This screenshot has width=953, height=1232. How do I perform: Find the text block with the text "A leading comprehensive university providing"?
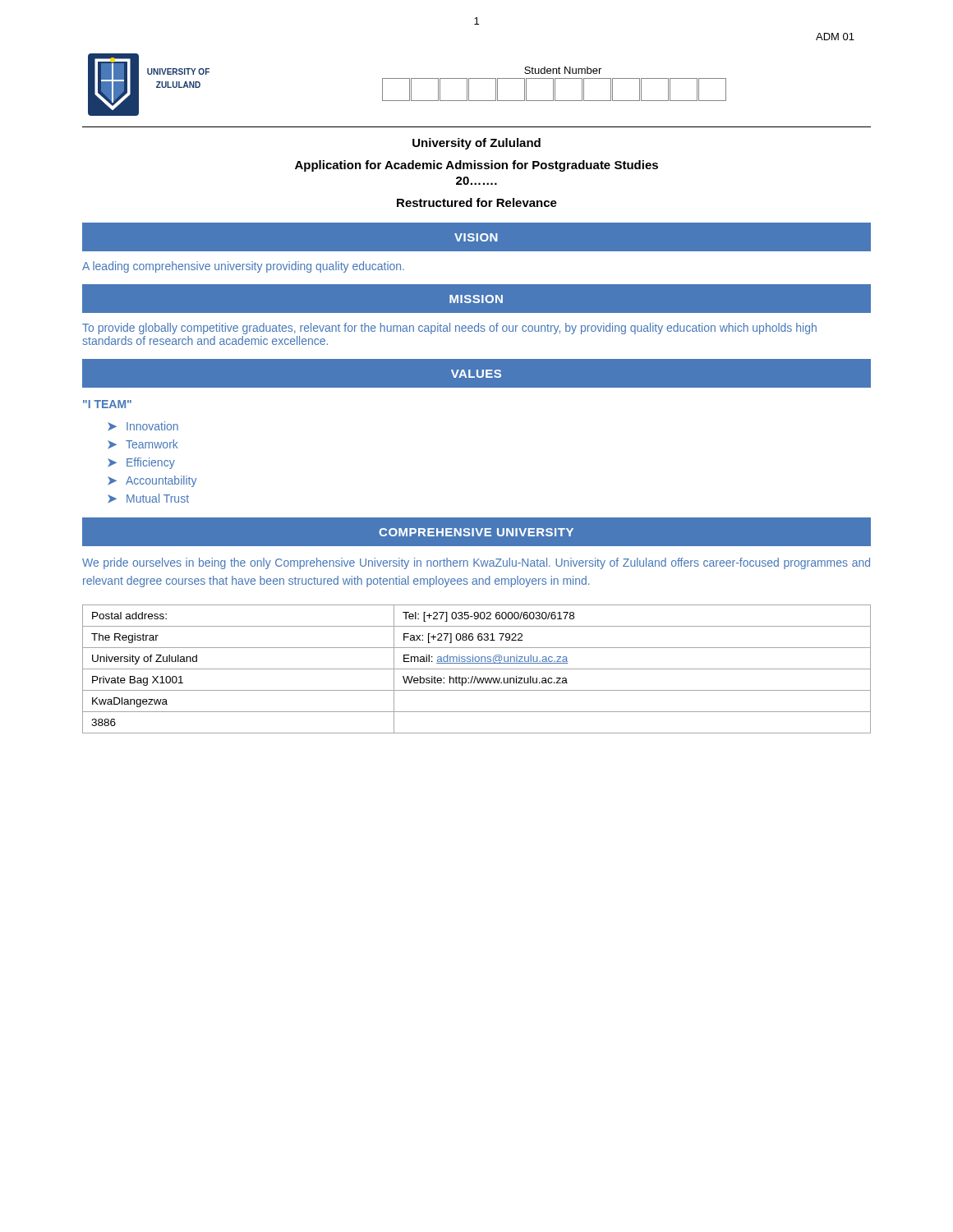click(x=244, y=266)
